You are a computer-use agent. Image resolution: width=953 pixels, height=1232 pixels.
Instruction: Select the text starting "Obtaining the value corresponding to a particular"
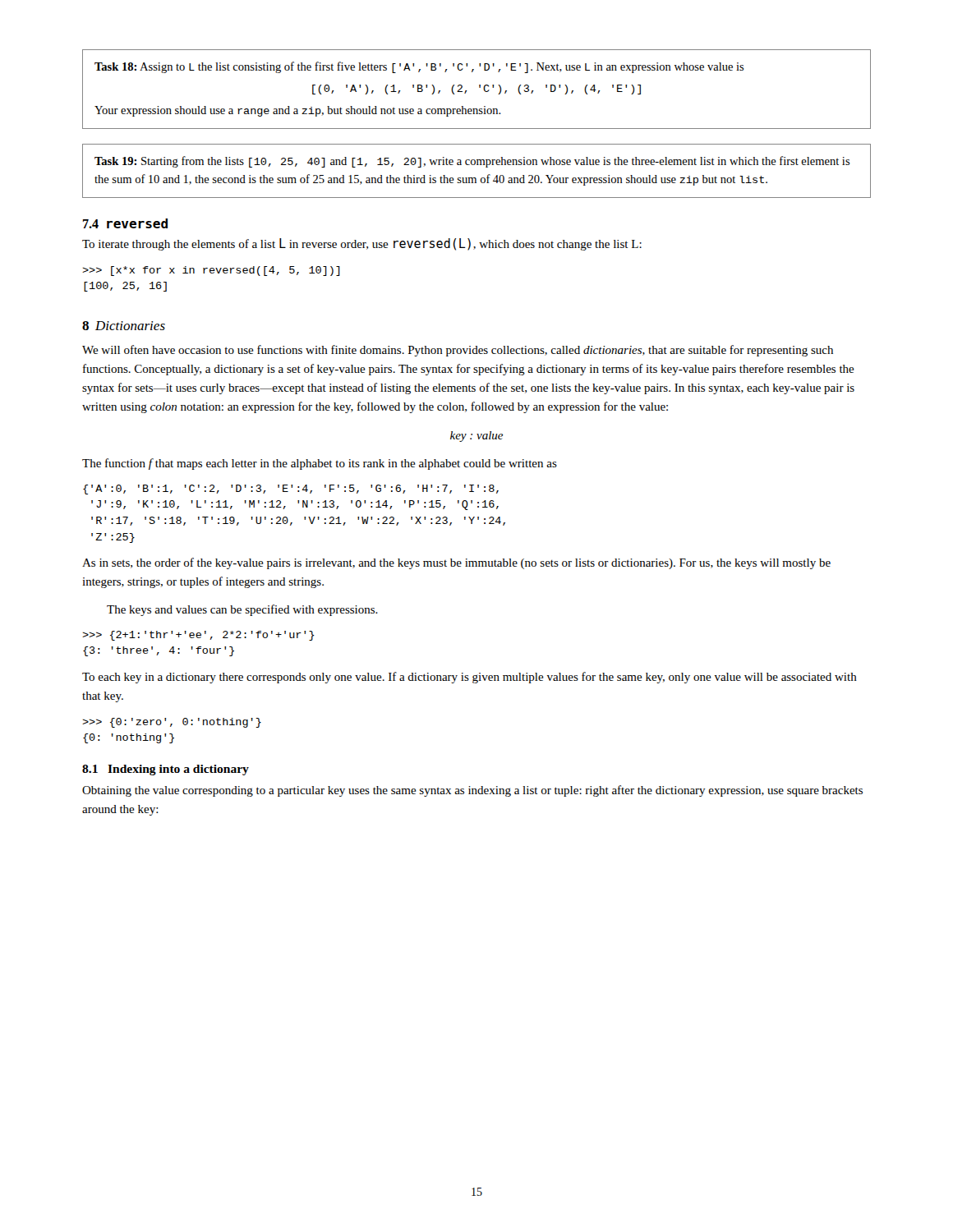tap(476, 800)
